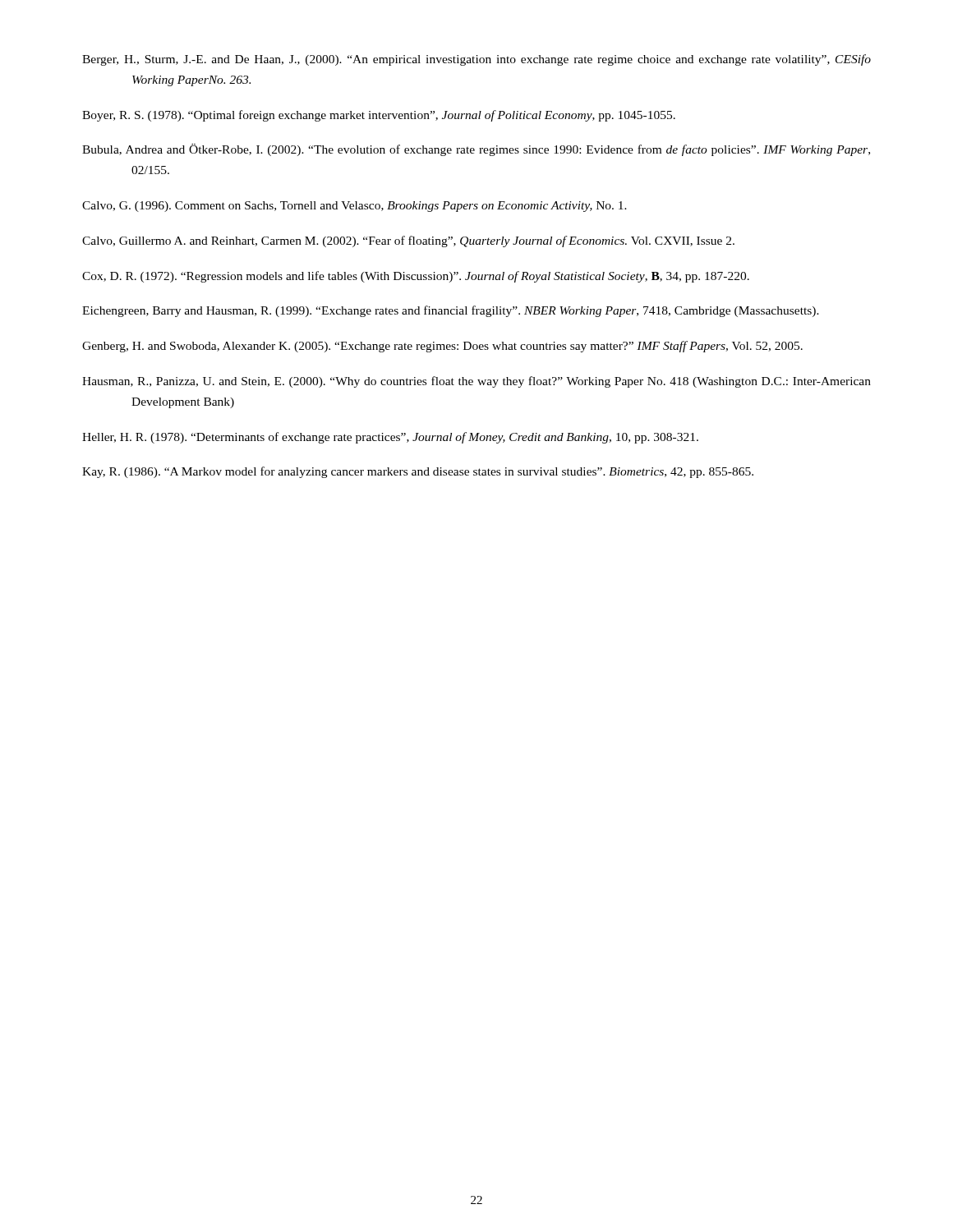Click the passage that begins "Cox, D. R."
The width and height of the screenshot is (953, 1232).
point(416,275)
